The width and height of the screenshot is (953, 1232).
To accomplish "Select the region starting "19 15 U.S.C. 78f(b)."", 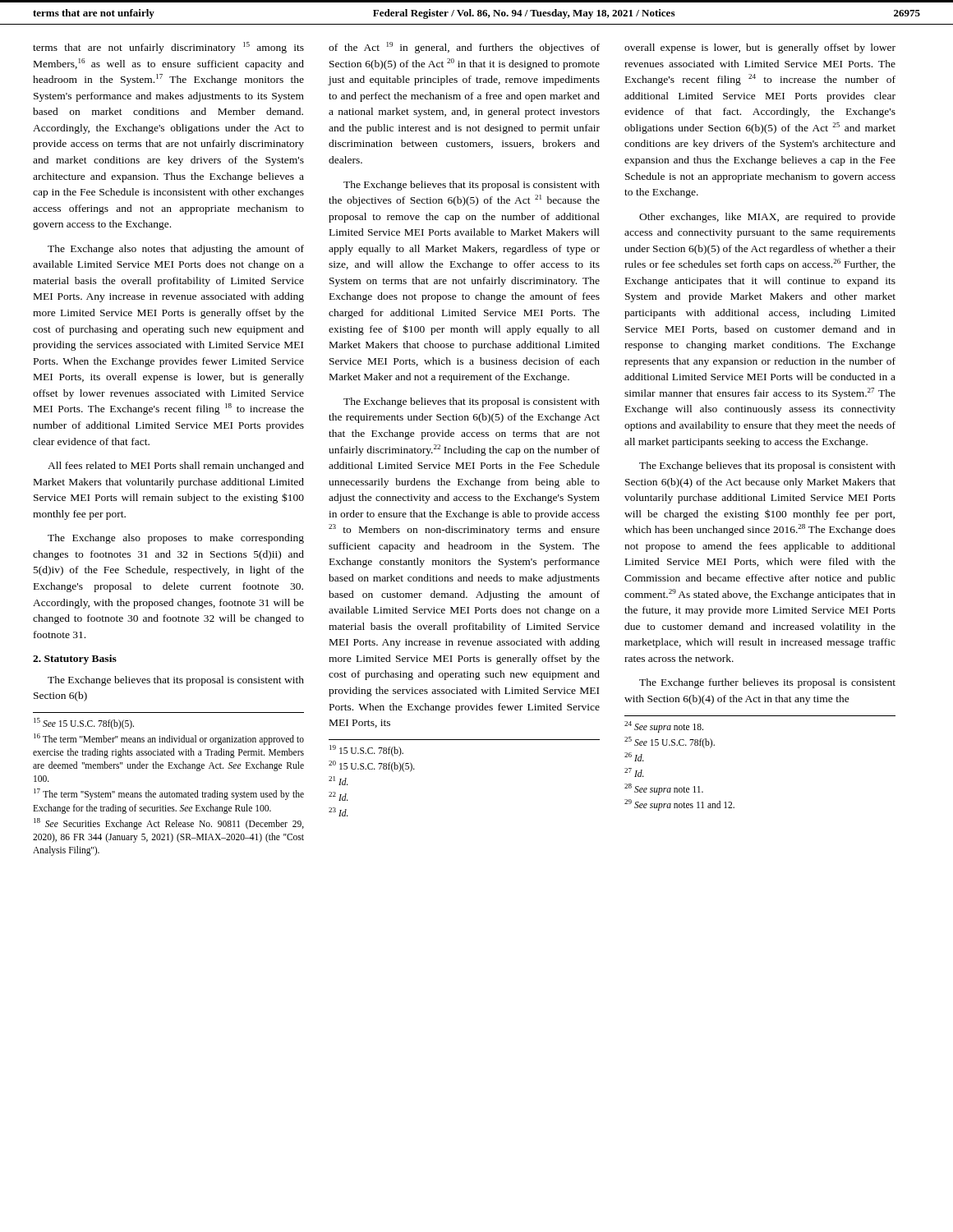I will point(366,750).
